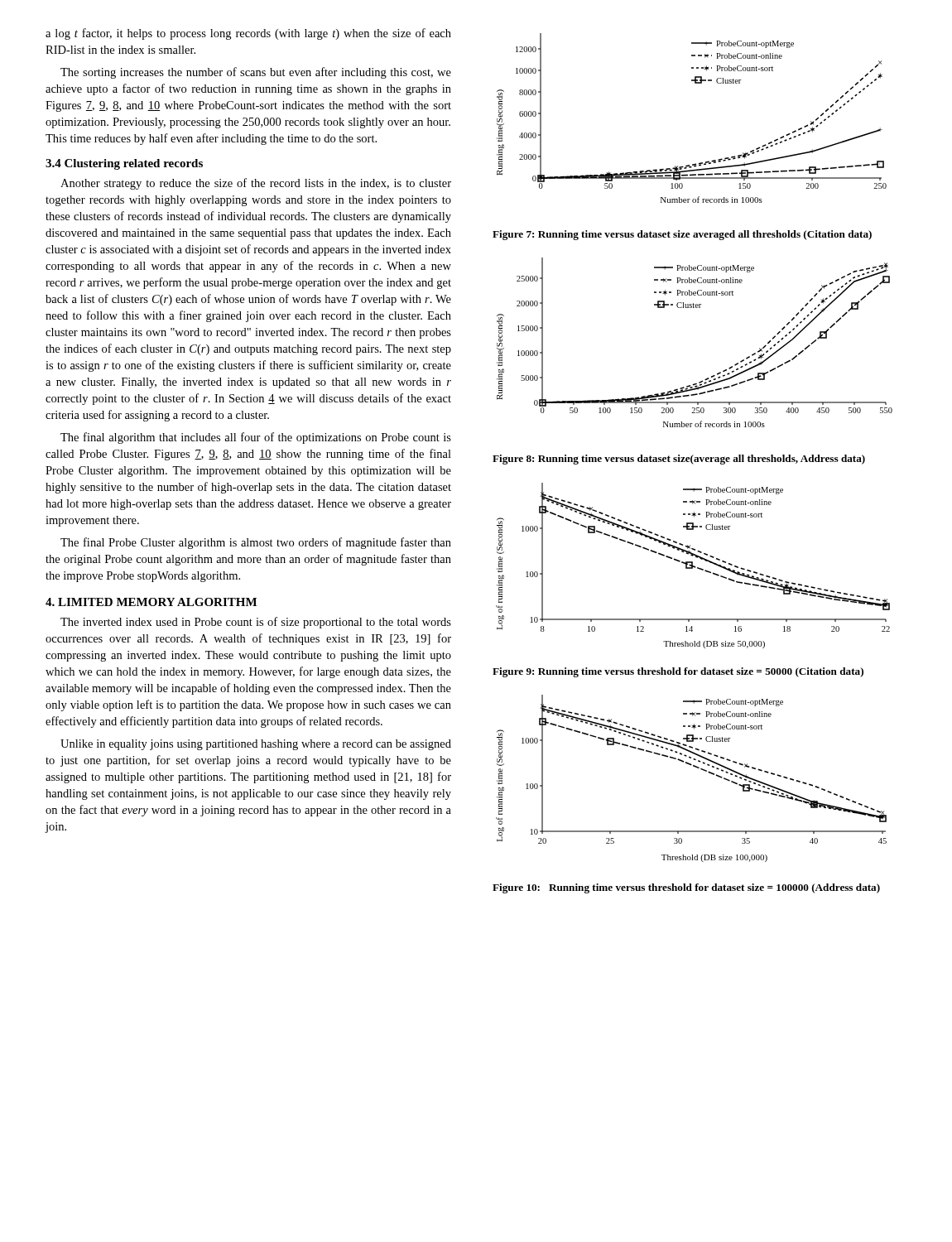Image resolution: width=952 pixels, height=1242 pixels.
Task: Locate the text block with the text "The sorting increases"
Action: point(248,105)
